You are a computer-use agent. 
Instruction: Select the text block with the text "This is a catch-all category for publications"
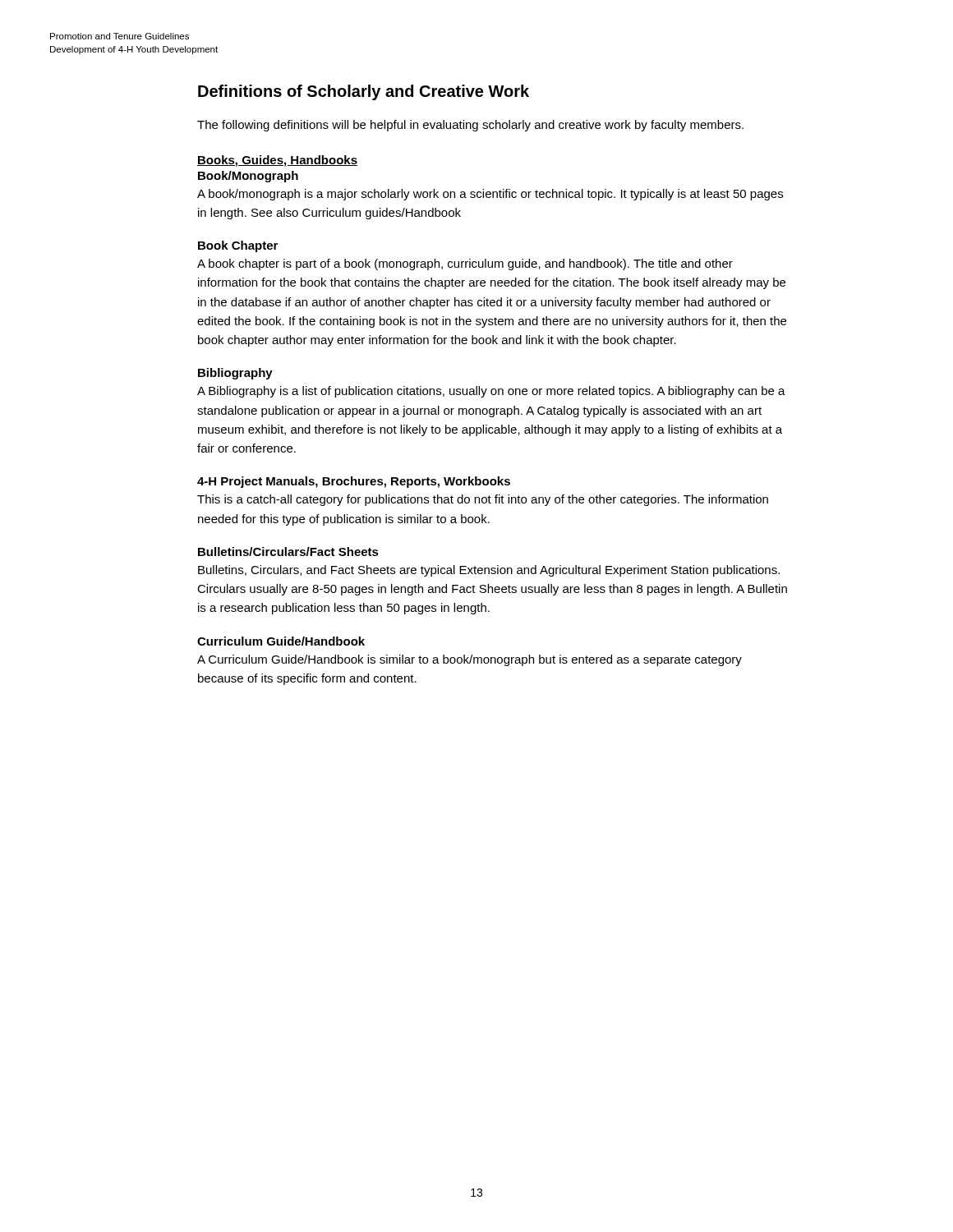[483, 509]
